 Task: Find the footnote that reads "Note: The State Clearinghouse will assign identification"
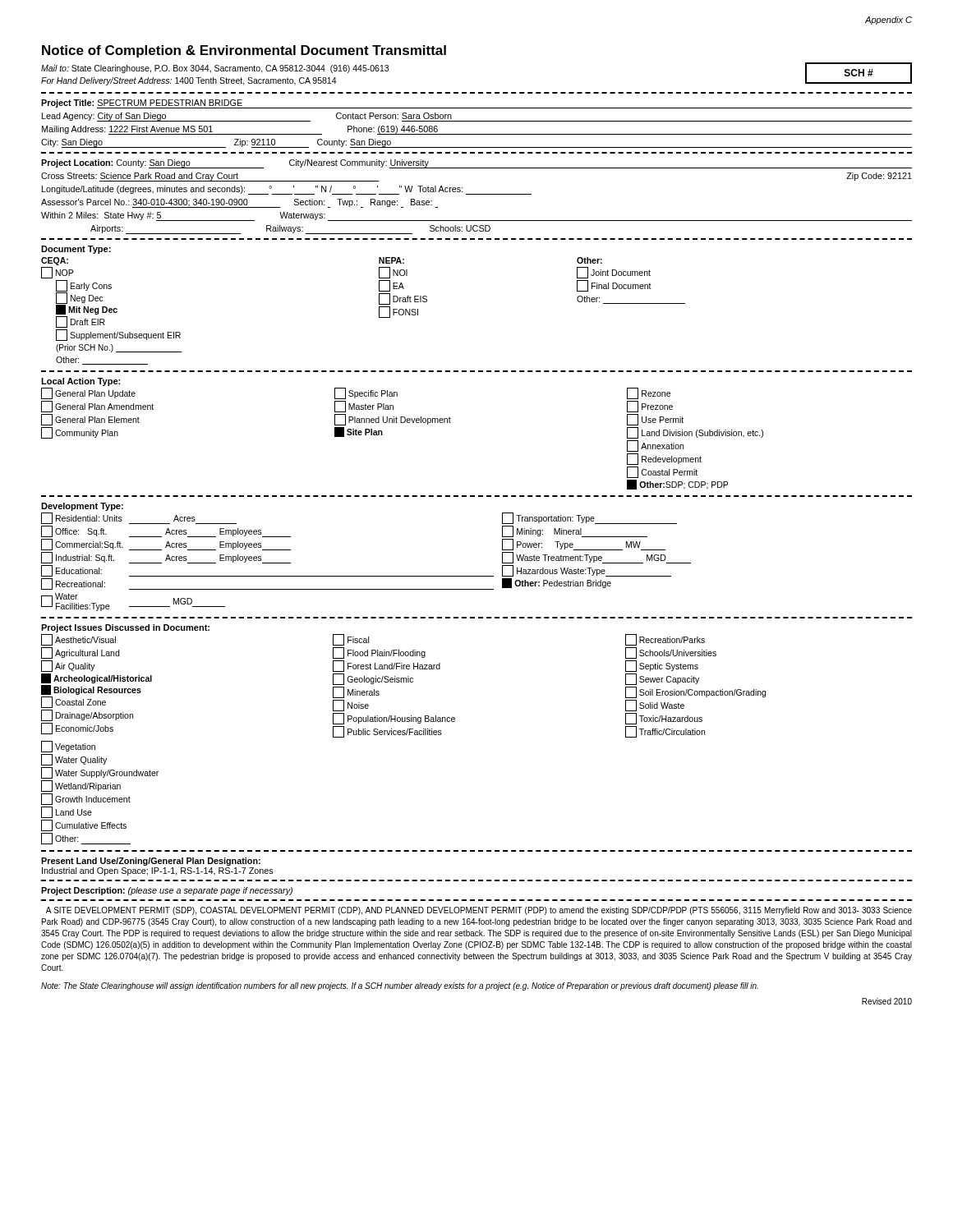click(x=400, y=986)
